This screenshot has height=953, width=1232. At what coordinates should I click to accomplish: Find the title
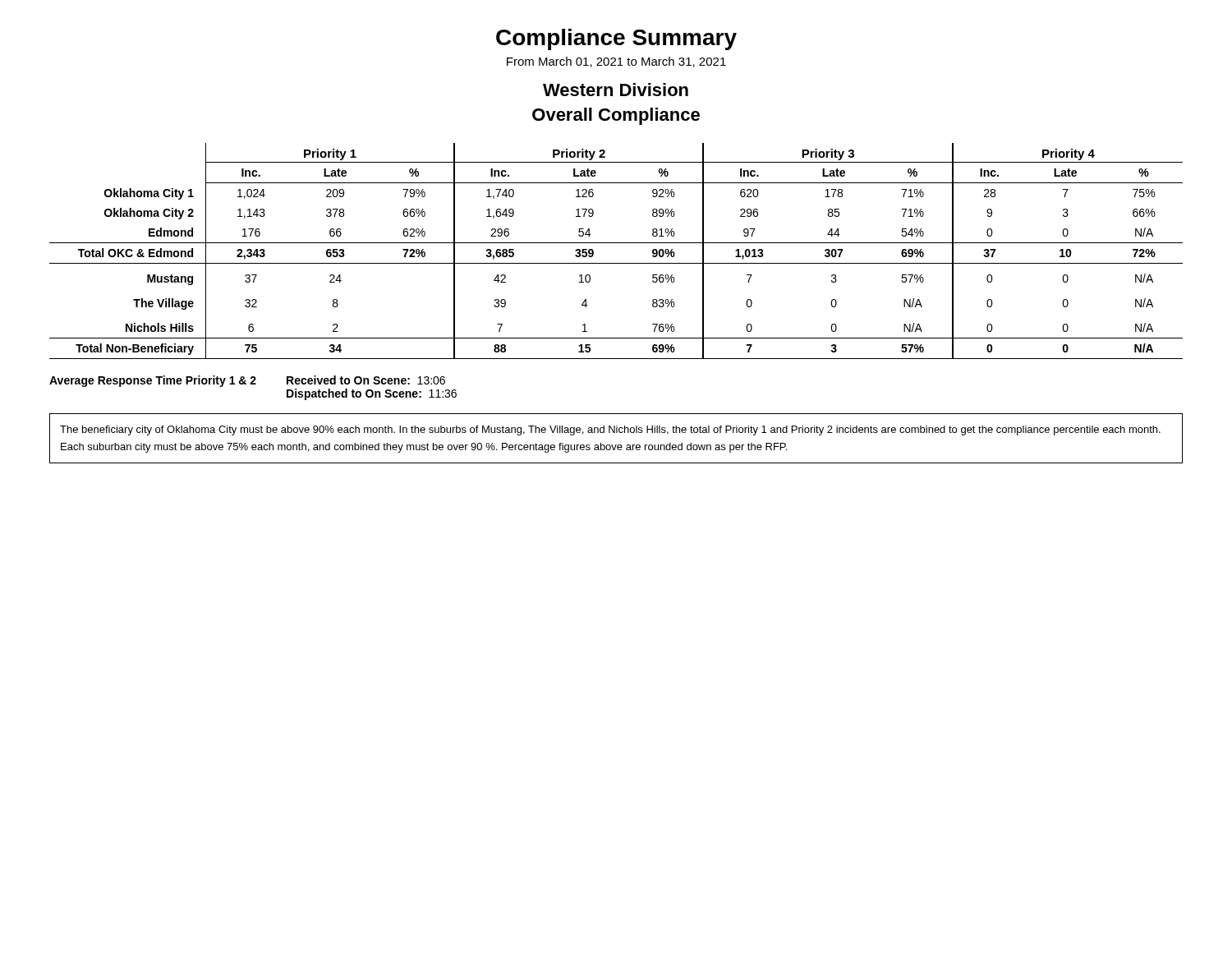pos(616,38)
